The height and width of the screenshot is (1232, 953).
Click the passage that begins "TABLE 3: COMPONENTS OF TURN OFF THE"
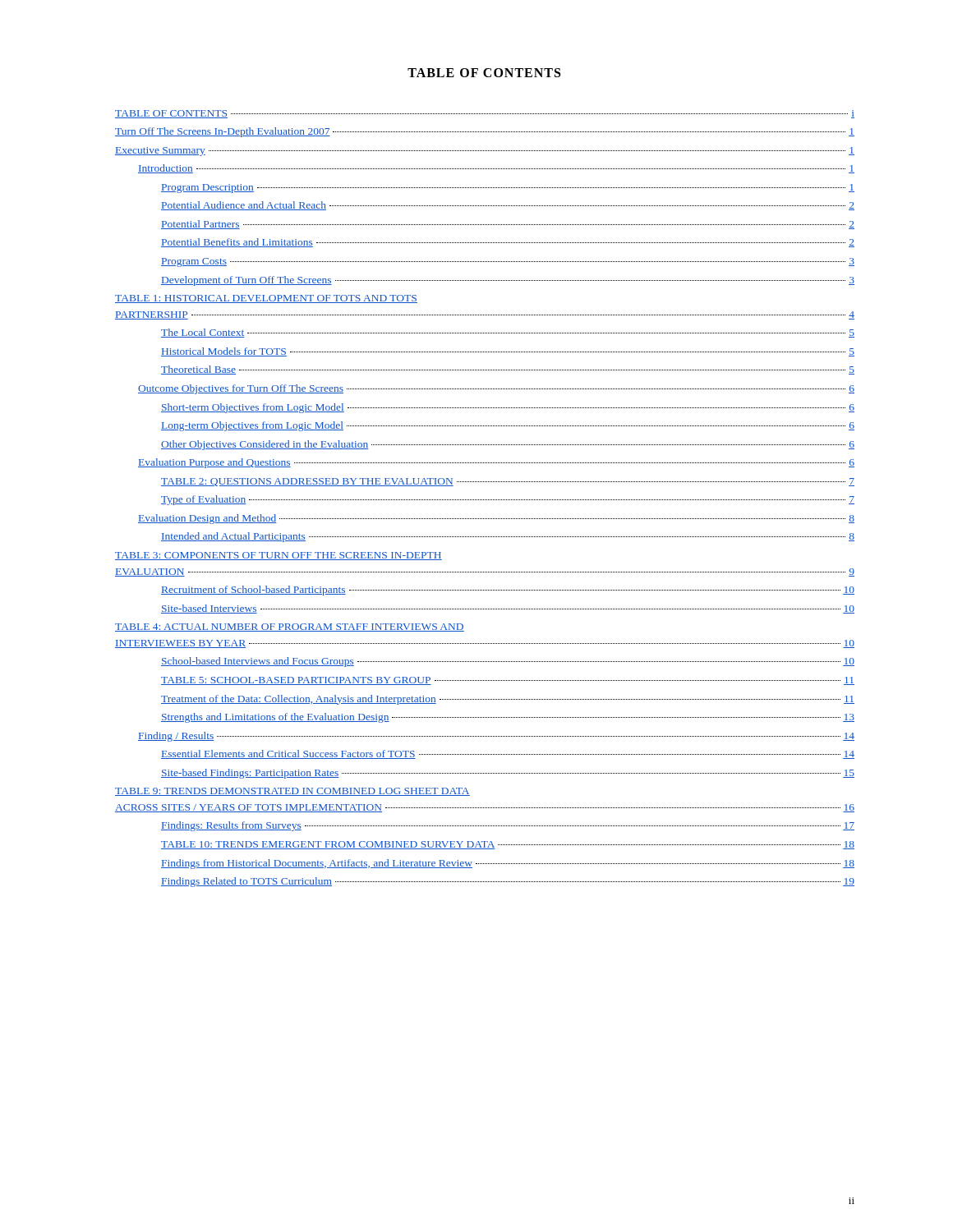pyautogui.click(x=485, y=563)
